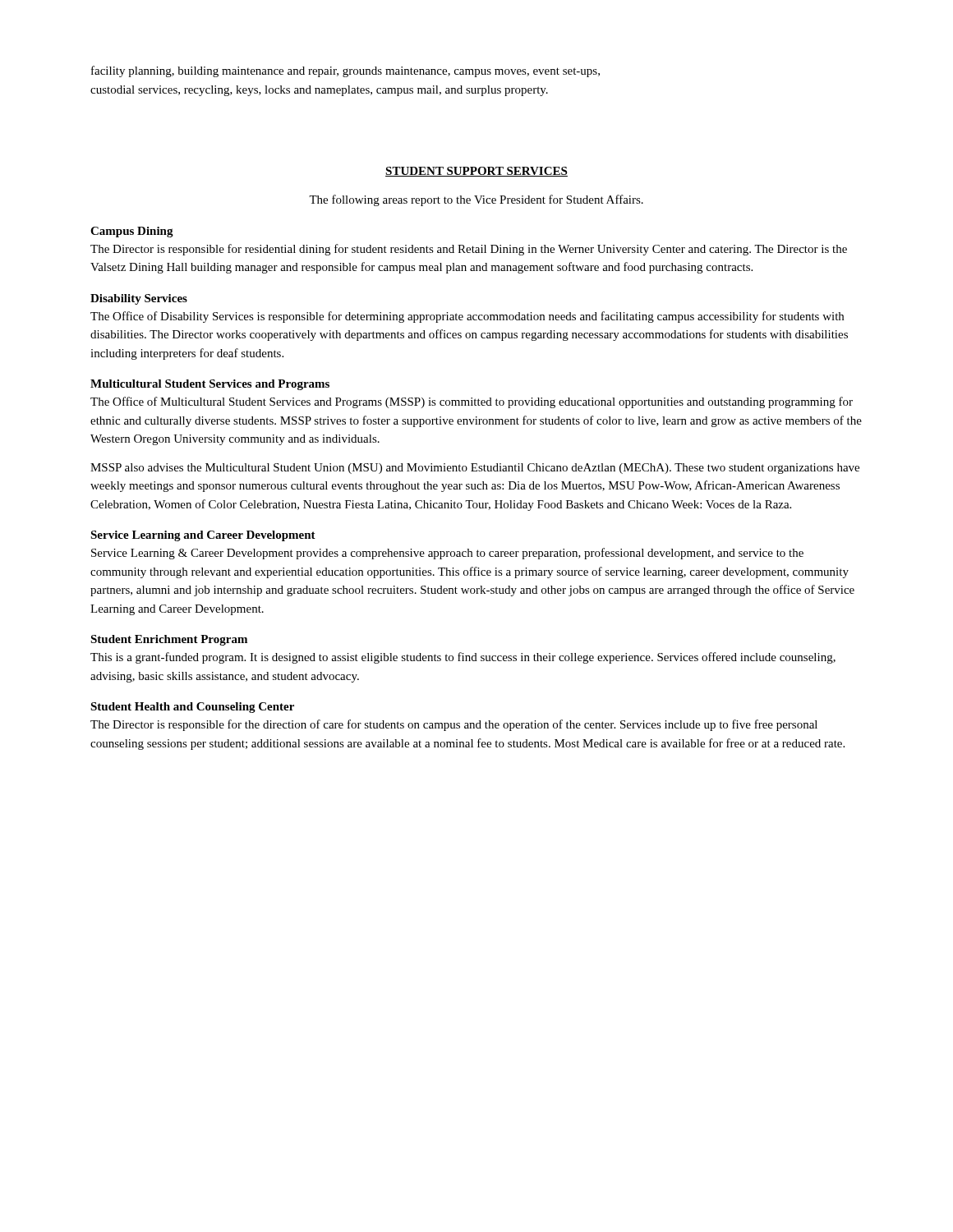Navigate to the text block starting "The Office of Multicultural"
The image size is (953, 1232).
[x=476, y=420]
